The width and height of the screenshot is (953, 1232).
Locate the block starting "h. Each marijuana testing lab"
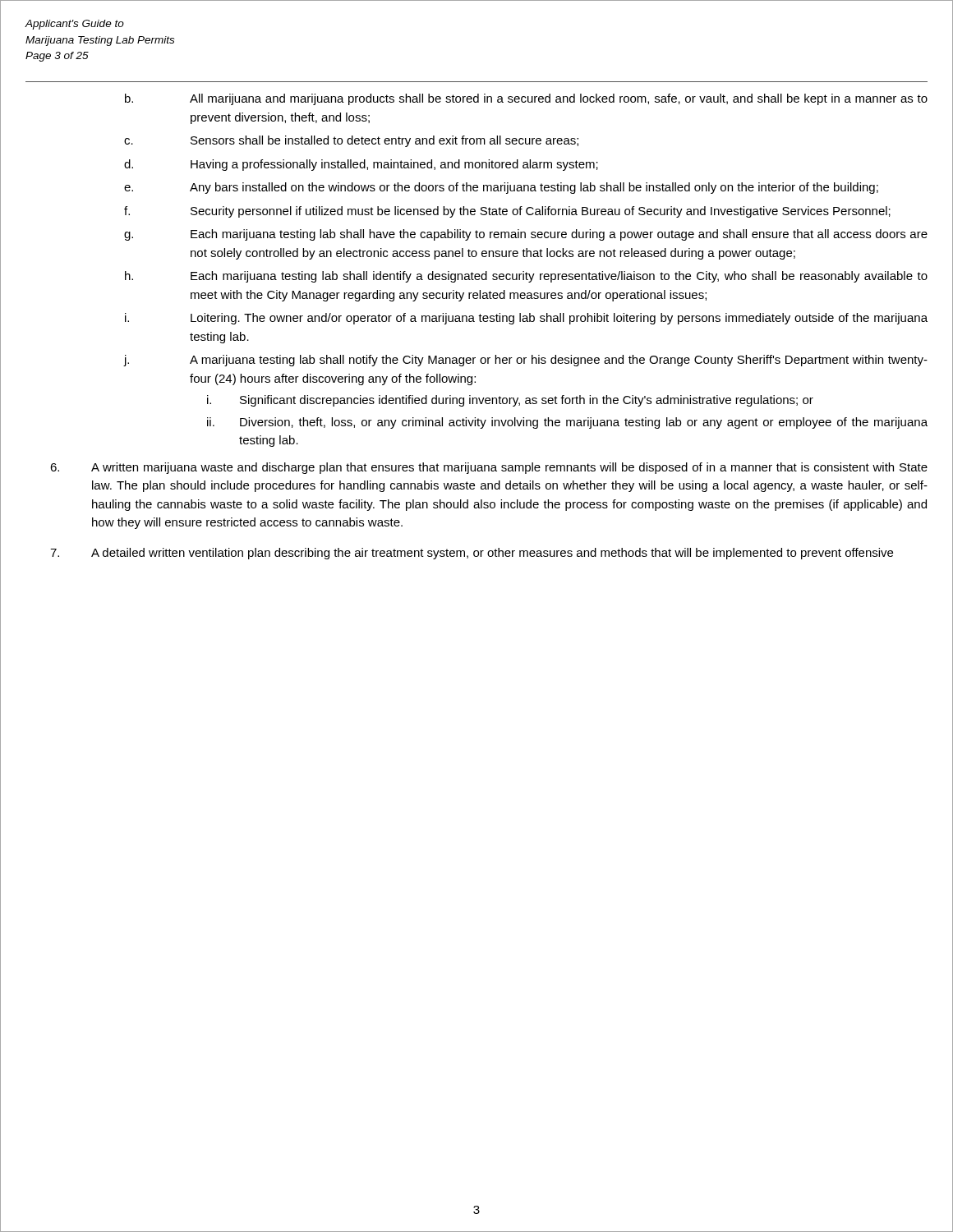click(x=476, y=285)
